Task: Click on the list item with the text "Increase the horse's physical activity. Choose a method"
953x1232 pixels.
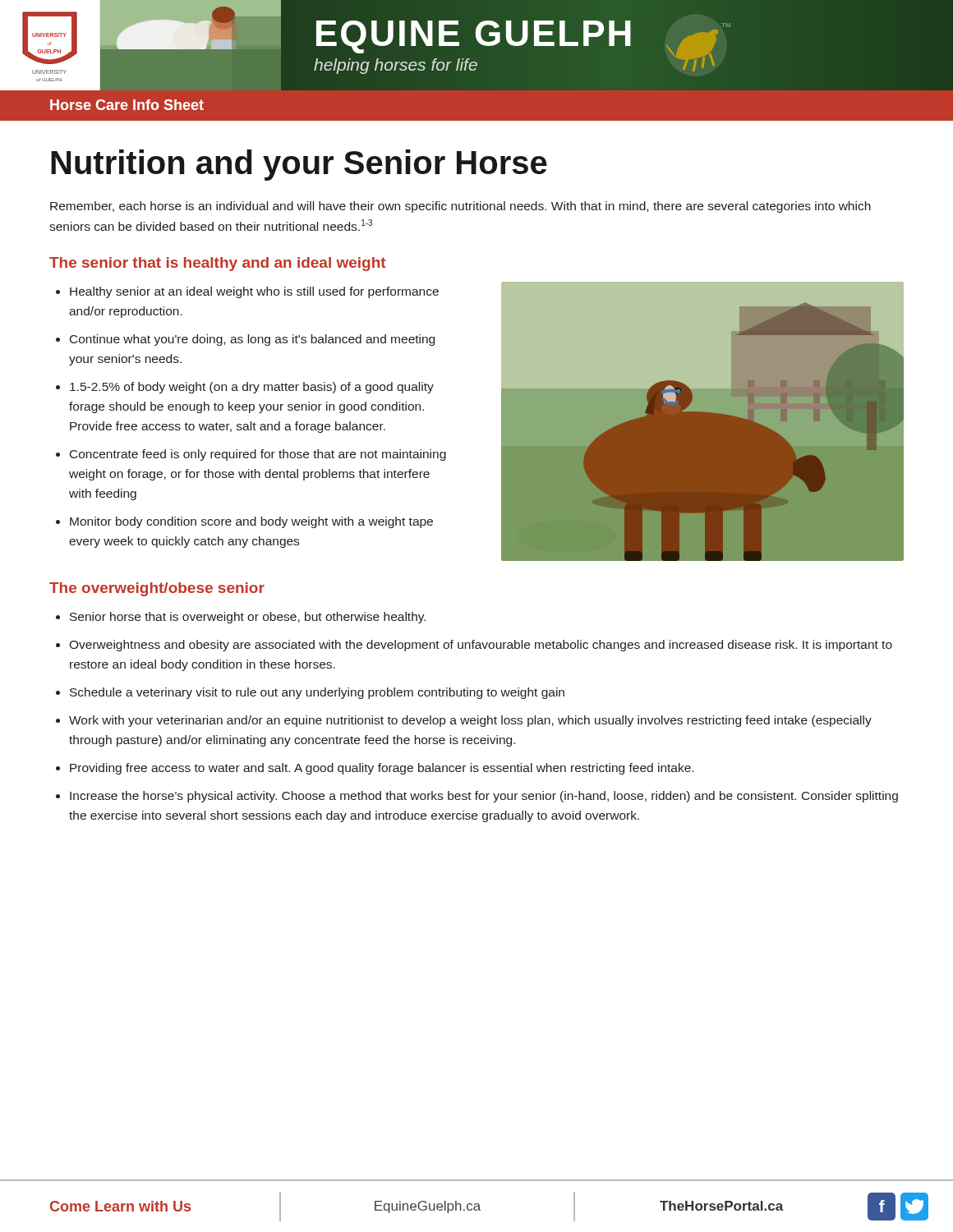Action: 484,805
